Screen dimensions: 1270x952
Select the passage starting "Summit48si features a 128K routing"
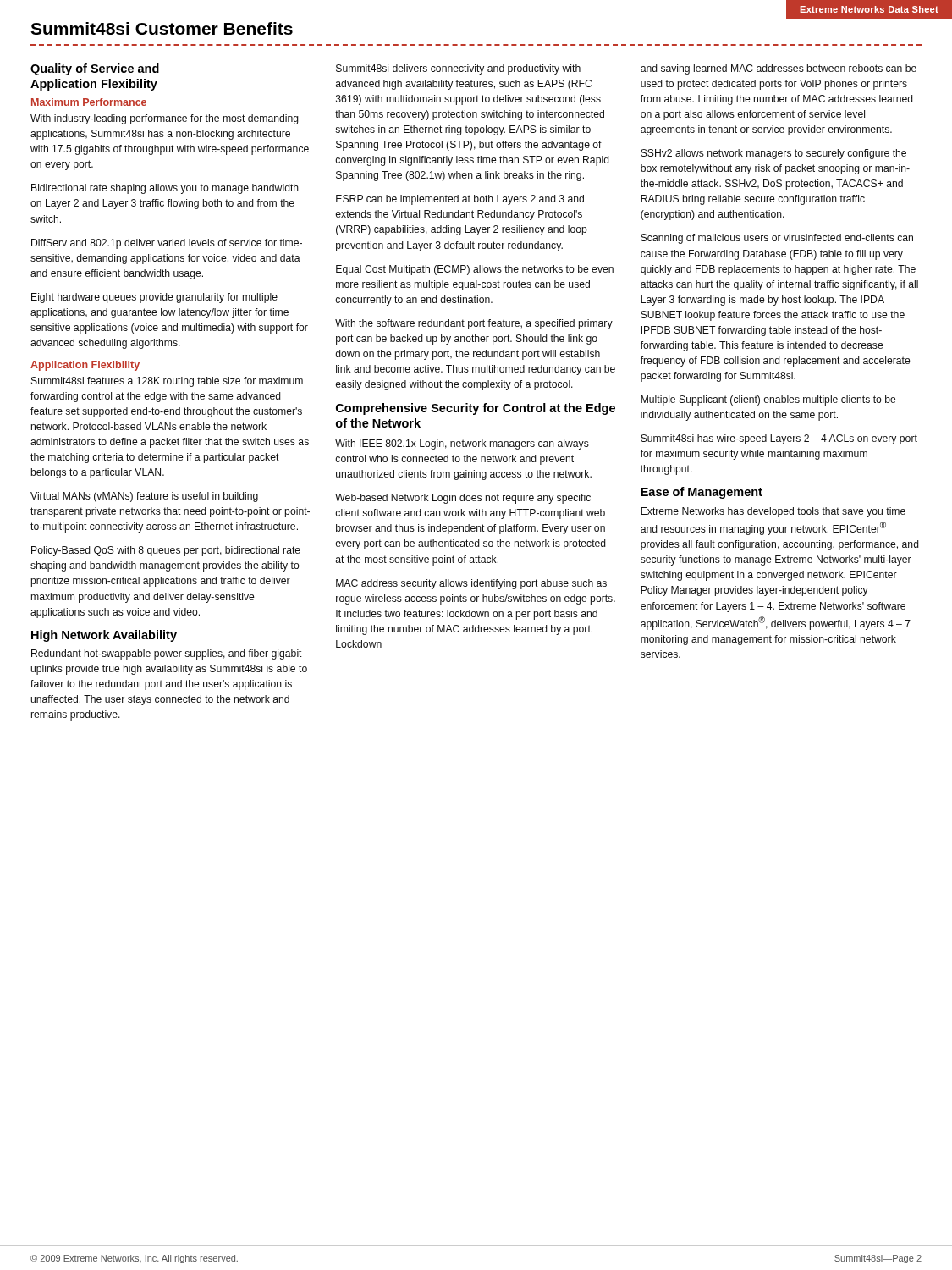point(170,427)
